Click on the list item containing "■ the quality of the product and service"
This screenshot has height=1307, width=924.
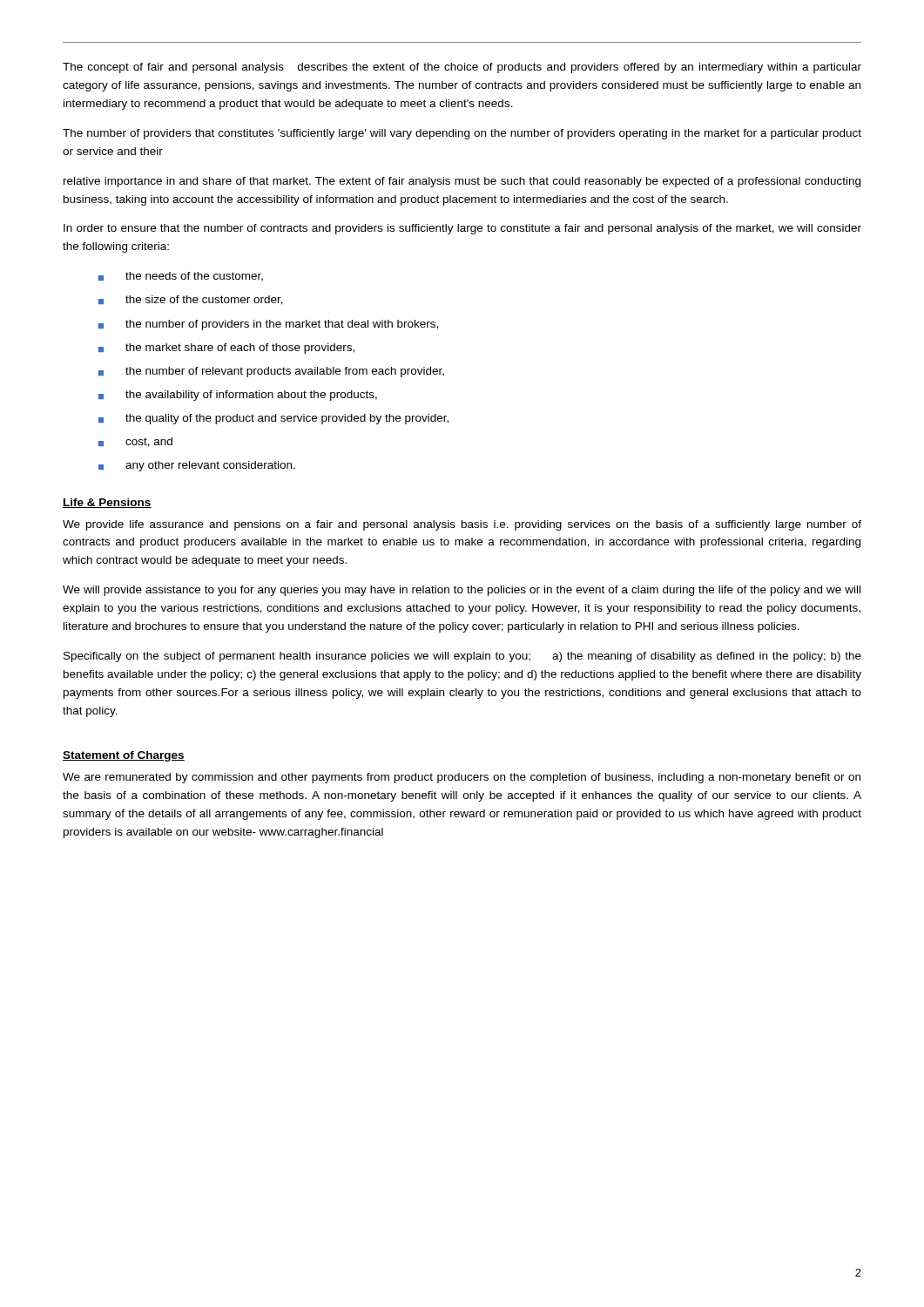(274, 419)
